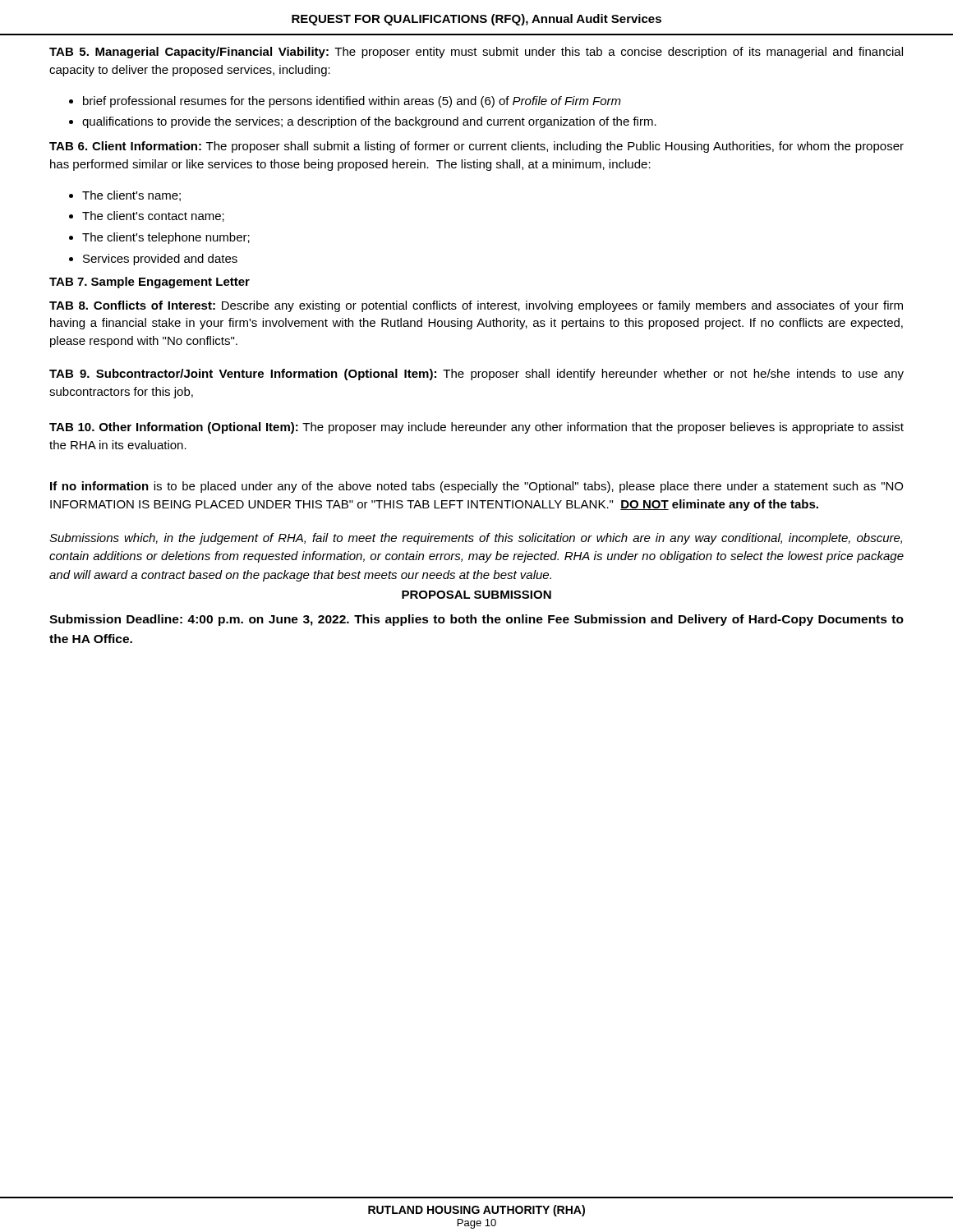This screenshot has height=1232, width=953.
Task: Locate the list item with the text "The client's name; The client's"
Action: click(125, 196)
